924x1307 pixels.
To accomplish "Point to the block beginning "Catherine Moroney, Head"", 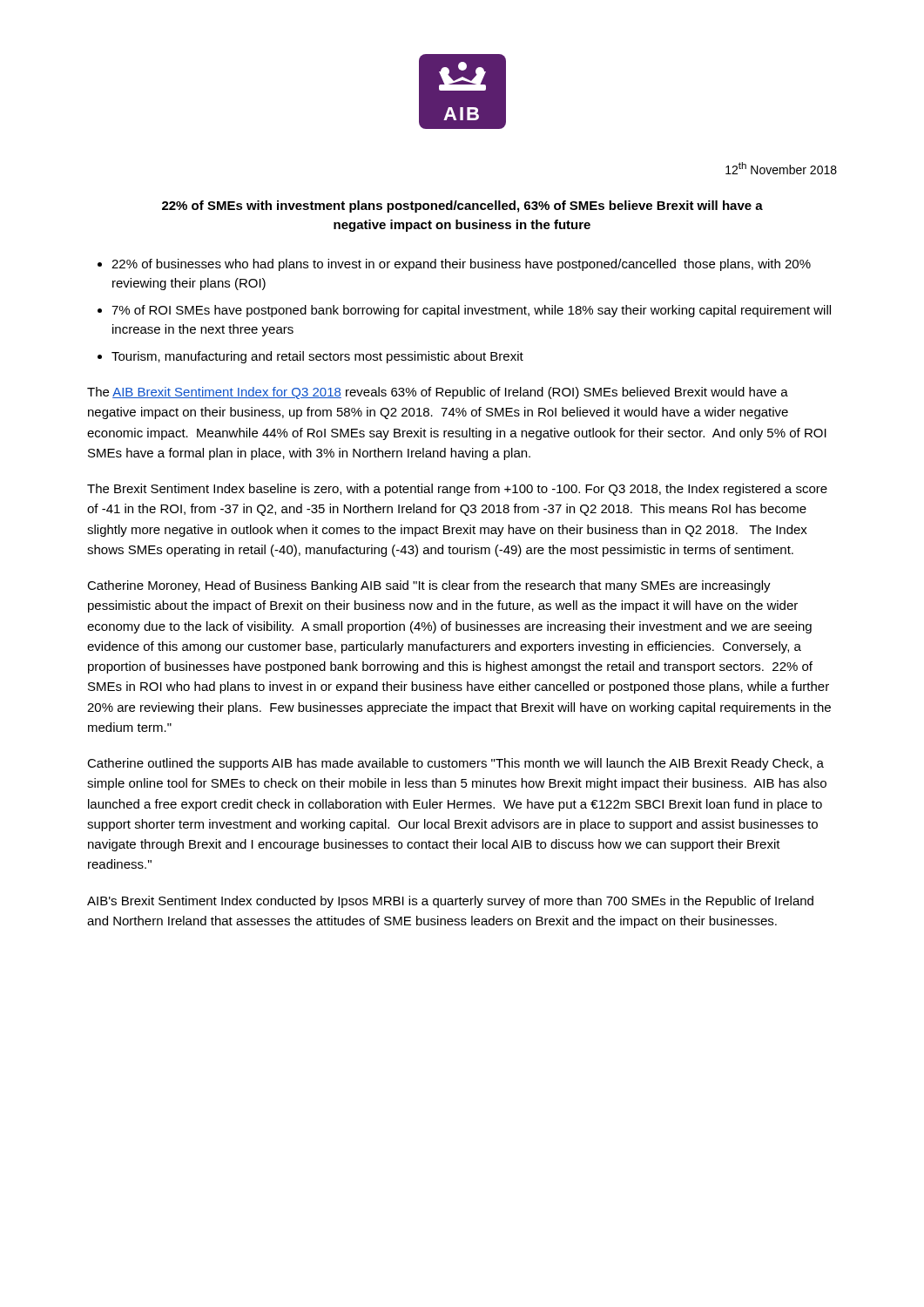I will click(459, 656).
